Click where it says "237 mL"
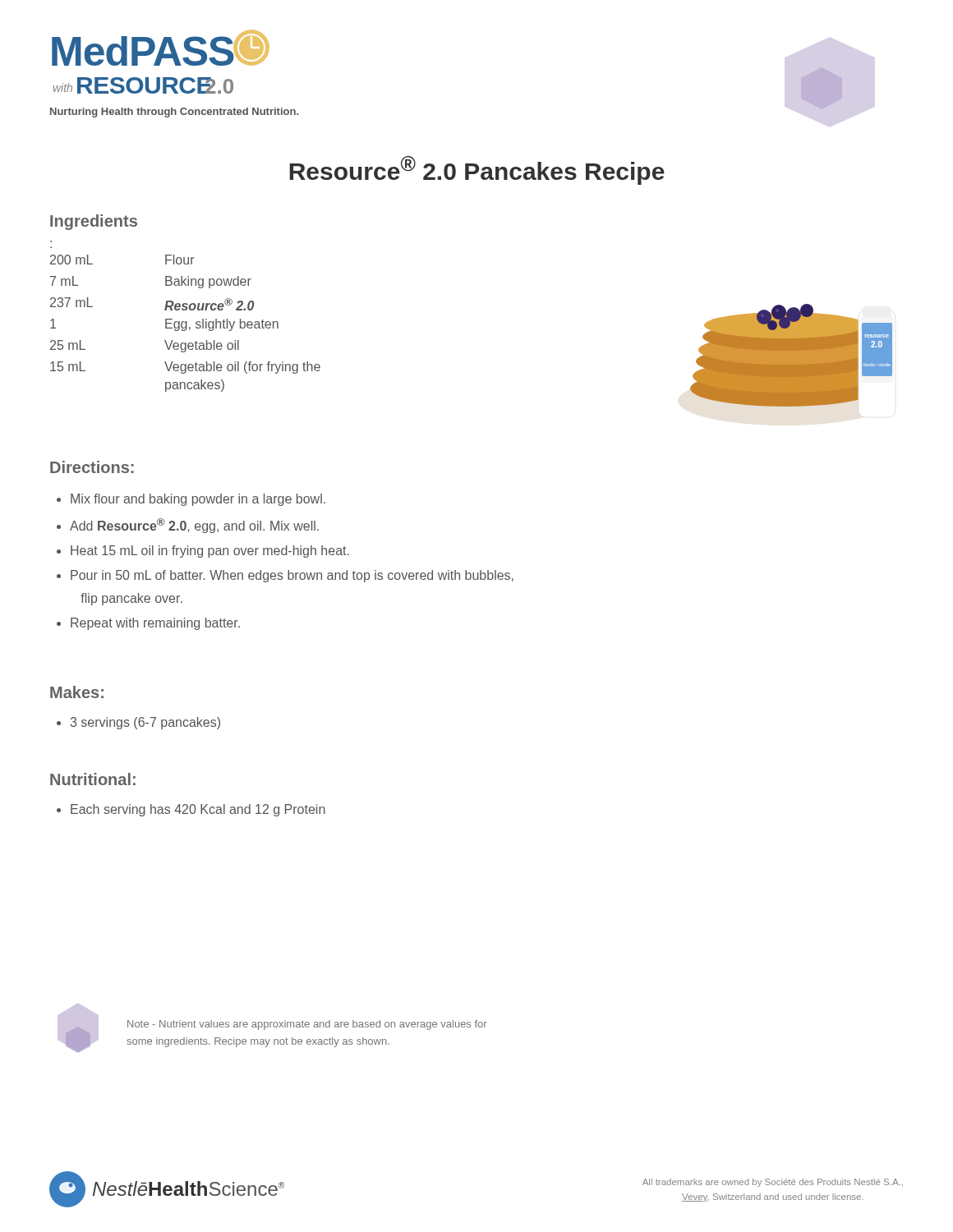This screenshot has width=953, height=1232. (71, 303)
